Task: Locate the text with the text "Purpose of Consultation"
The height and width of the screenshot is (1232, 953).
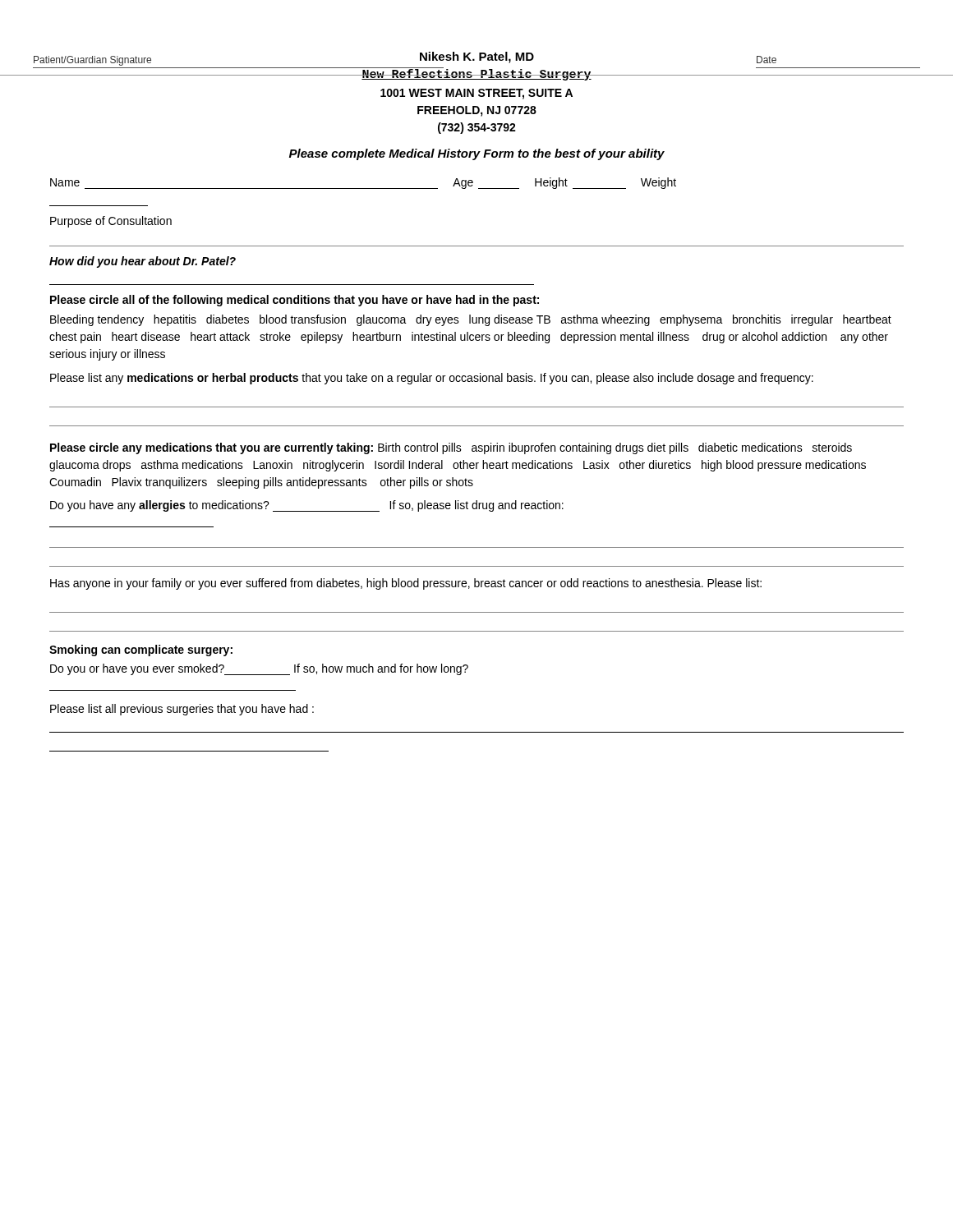Action: click(111, 221)
